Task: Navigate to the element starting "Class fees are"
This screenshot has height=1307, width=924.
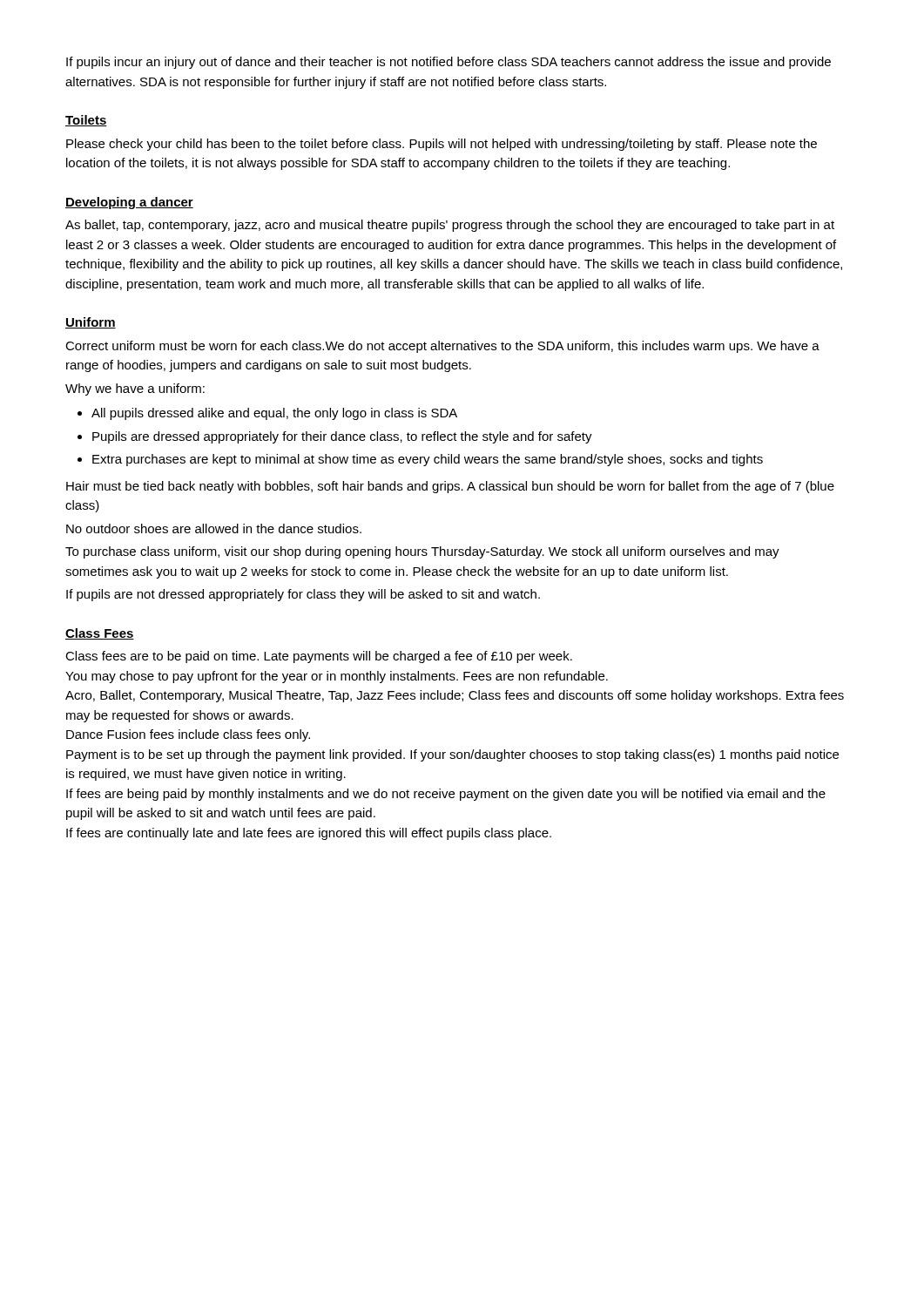Action: tap(455, 744)
